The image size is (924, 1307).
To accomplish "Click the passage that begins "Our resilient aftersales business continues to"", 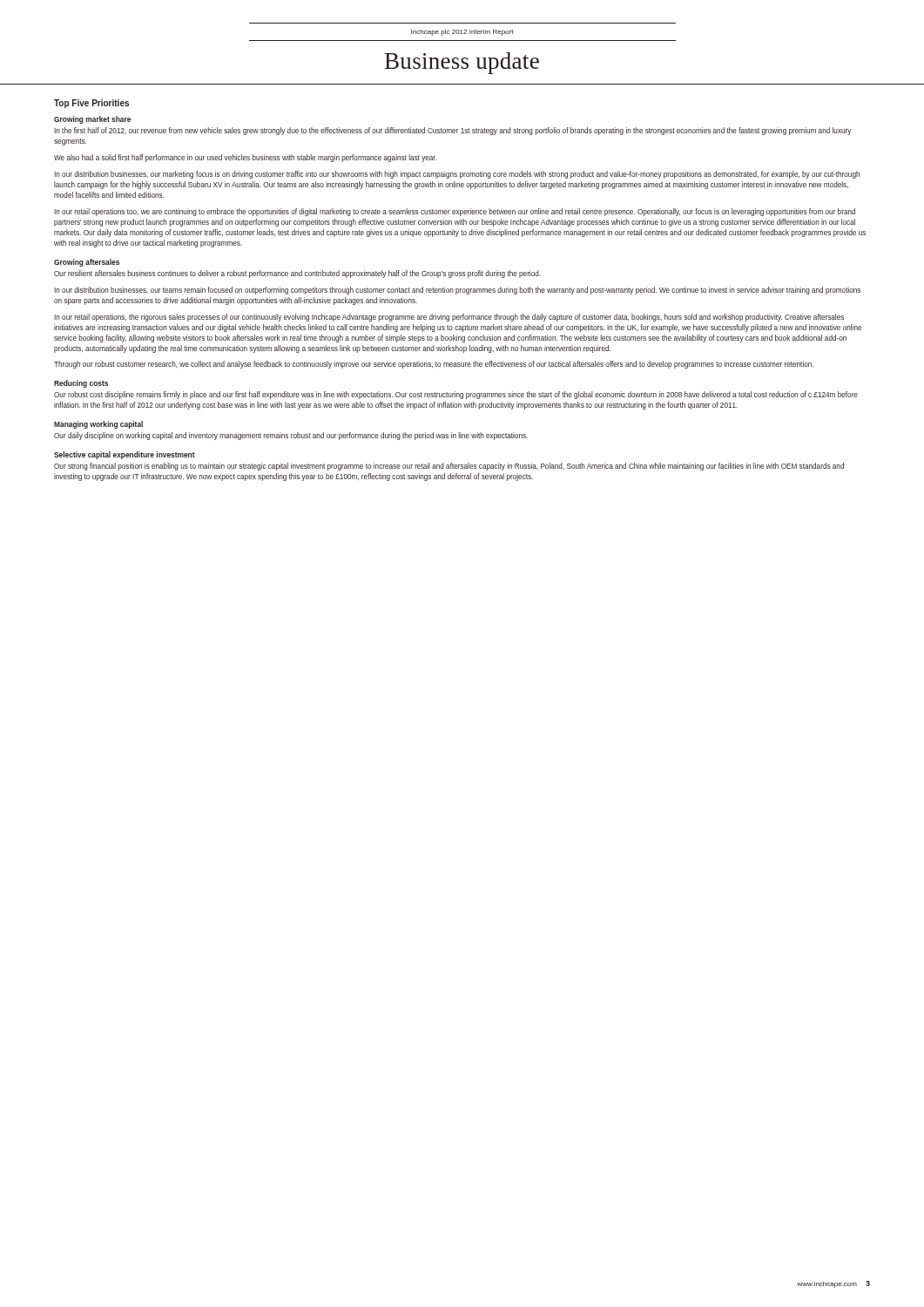I will click(297, 274).
